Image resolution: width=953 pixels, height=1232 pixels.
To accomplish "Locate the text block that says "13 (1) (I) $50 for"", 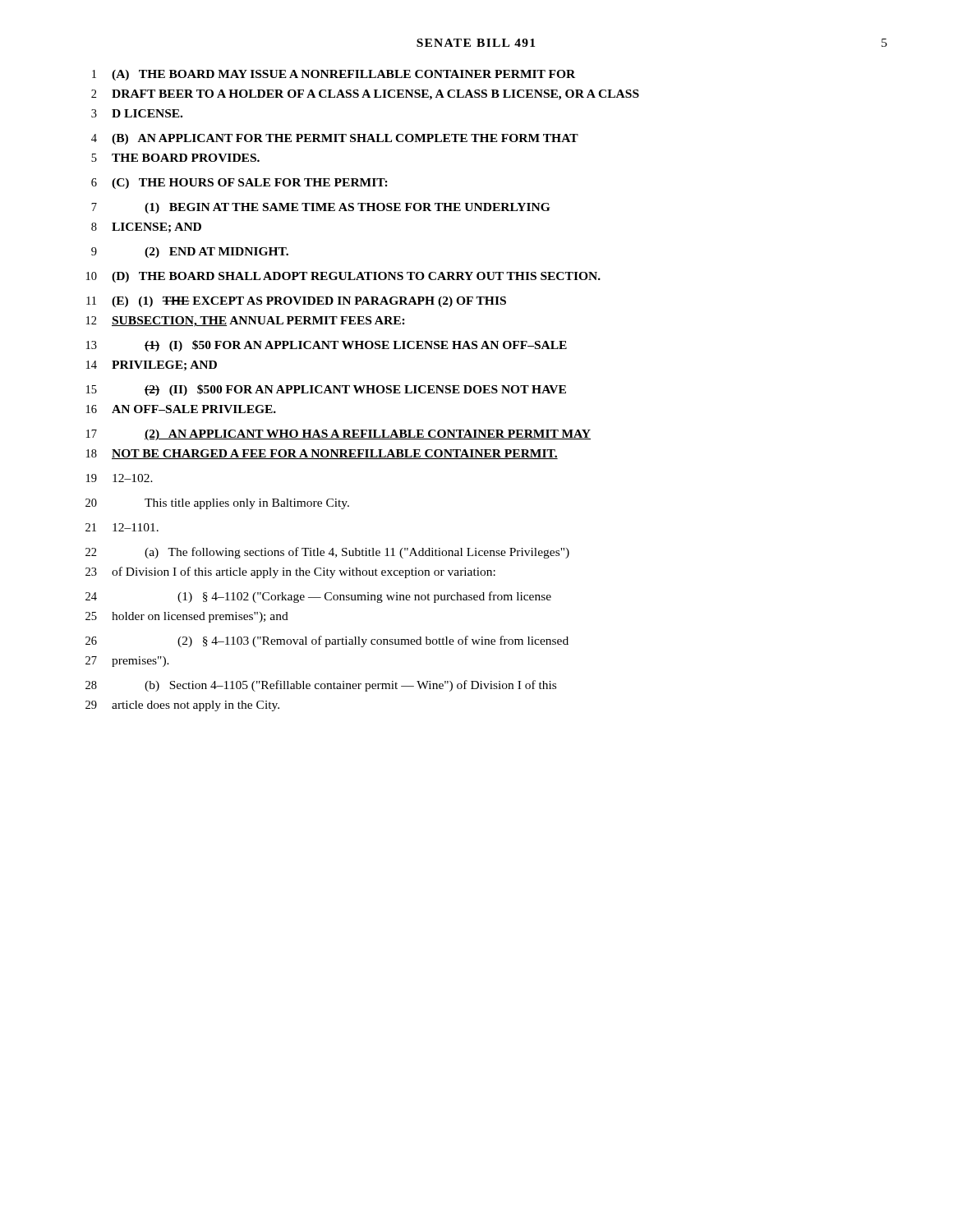I will (x=476, y=355).
